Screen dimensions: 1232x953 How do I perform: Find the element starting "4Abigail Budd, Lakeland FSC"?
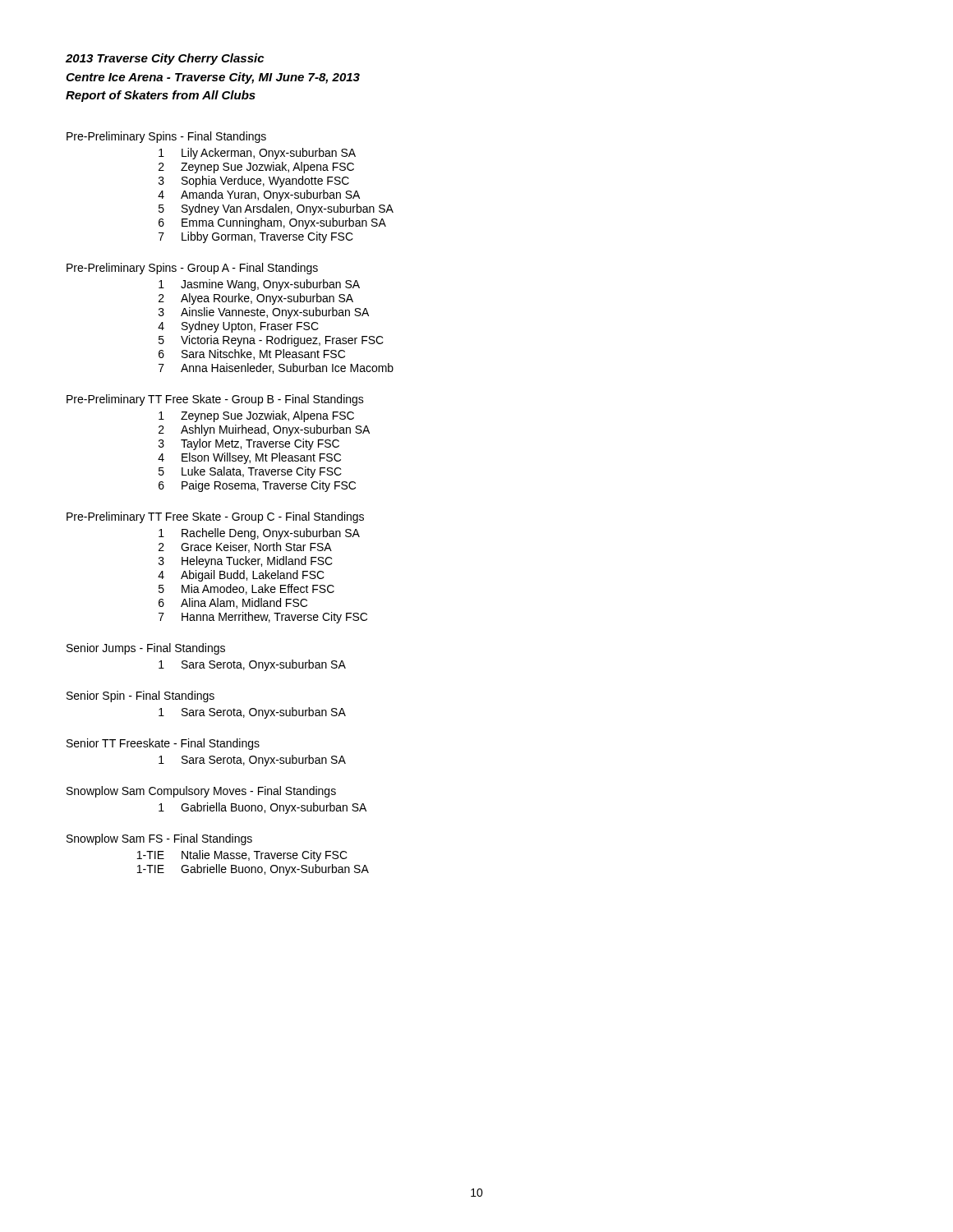(x=241, y=576)
